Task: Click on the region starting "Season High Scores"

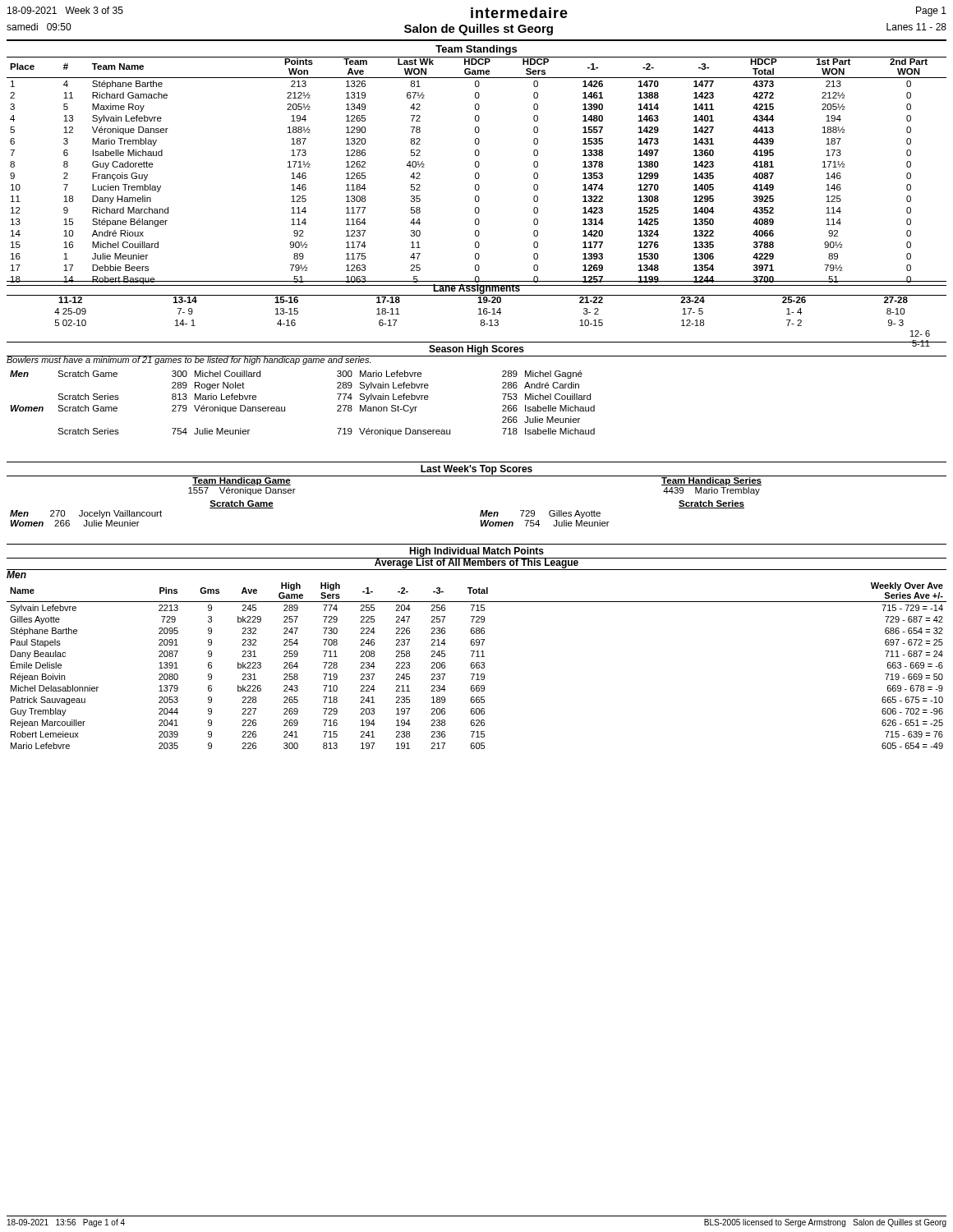Action: 476,349
